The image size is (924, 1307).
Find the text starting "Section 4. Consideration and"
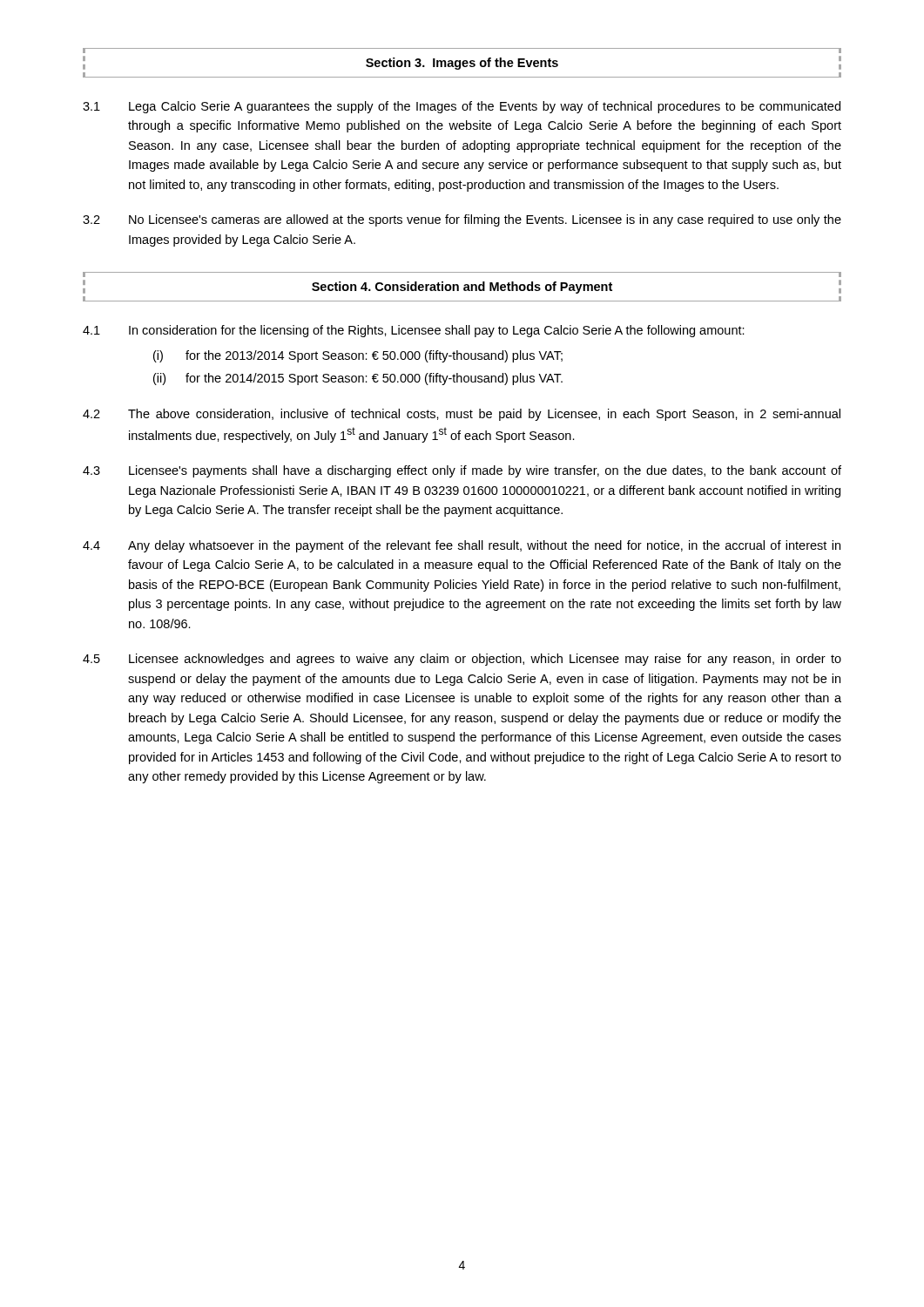462,287
